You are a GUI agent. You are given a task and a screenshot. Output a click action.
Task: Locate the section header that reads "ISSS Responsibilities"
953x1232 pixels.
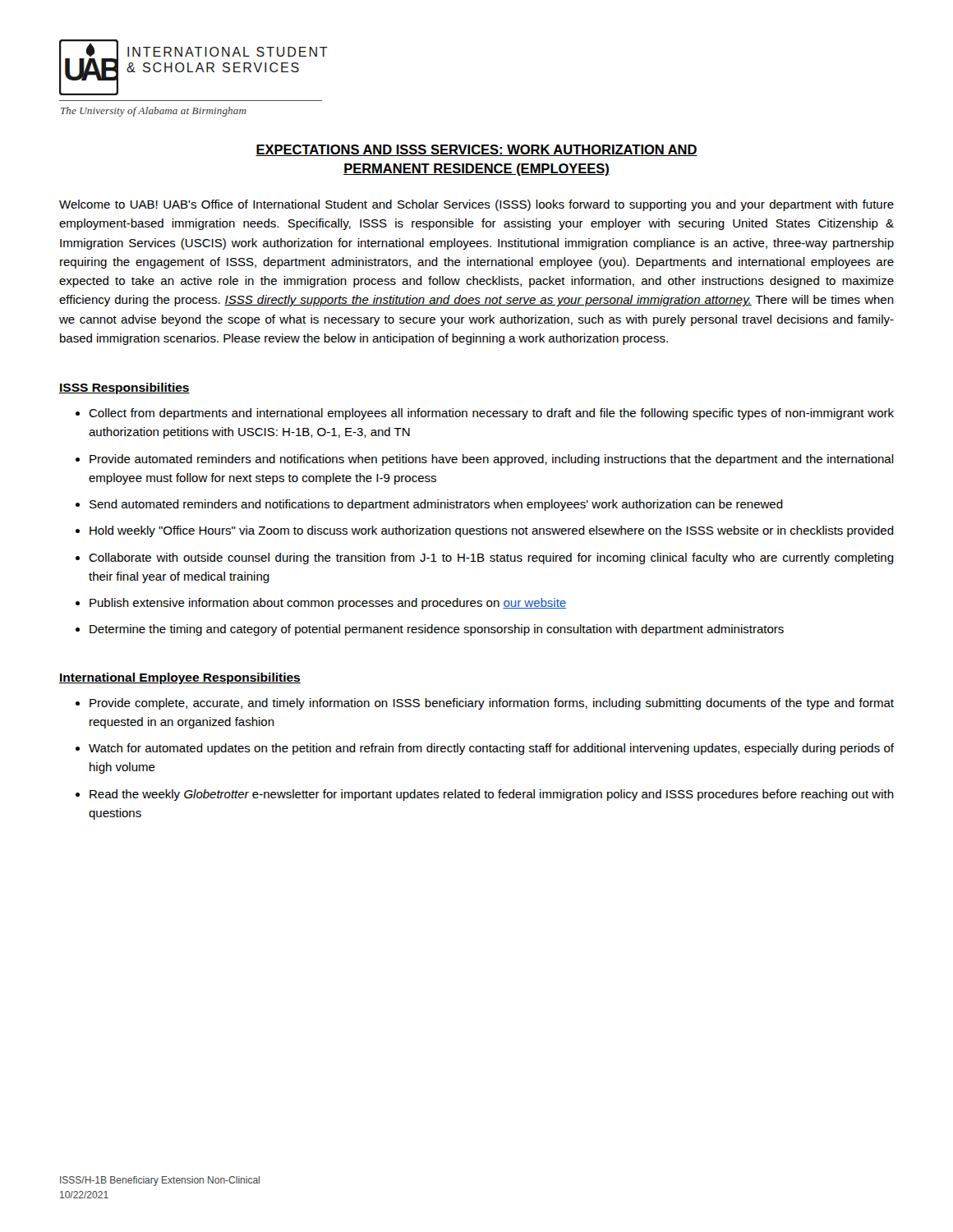124,388
